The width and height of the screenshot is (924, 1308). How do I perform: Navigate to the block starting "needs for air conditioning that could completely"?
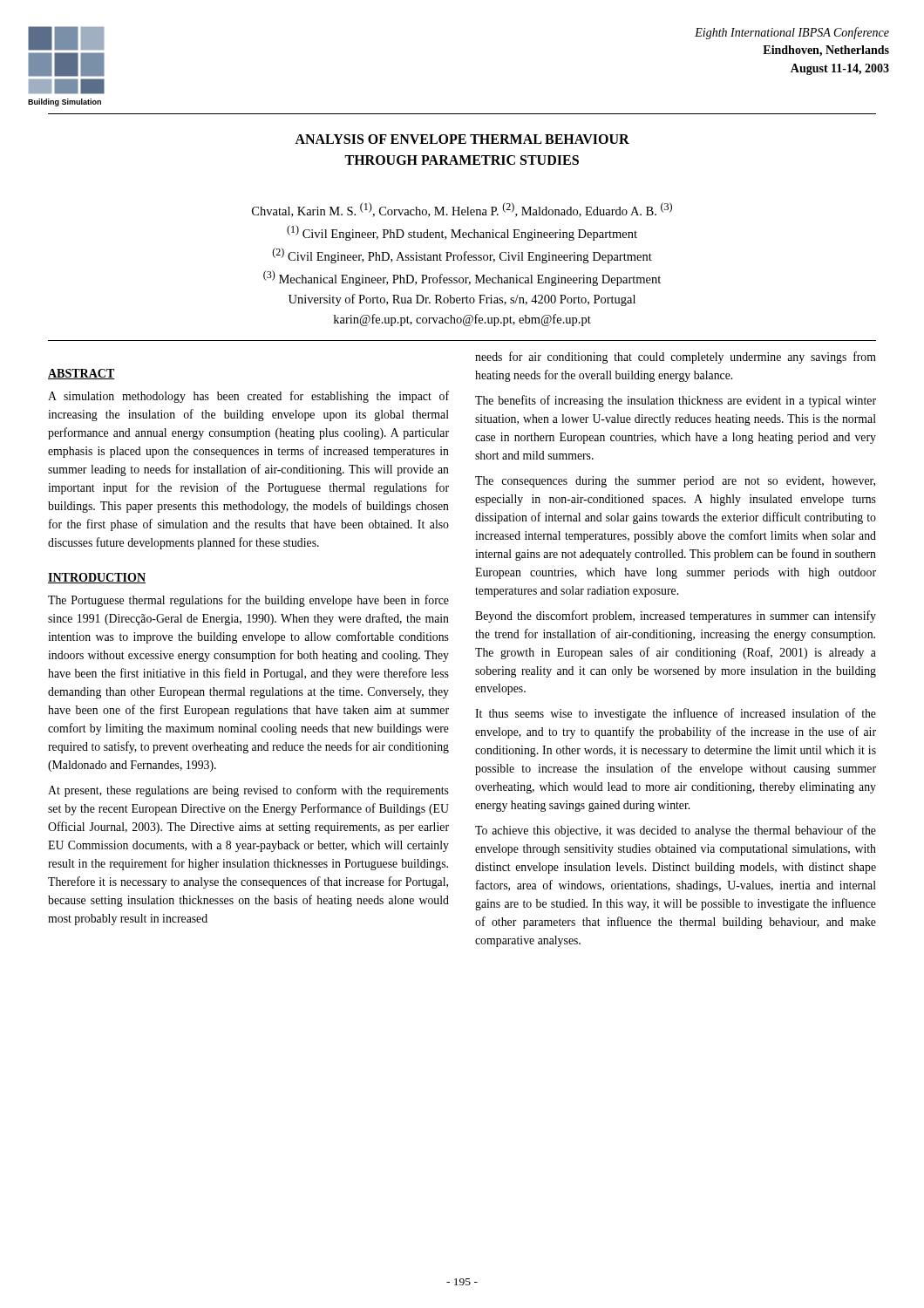(676, 650)
